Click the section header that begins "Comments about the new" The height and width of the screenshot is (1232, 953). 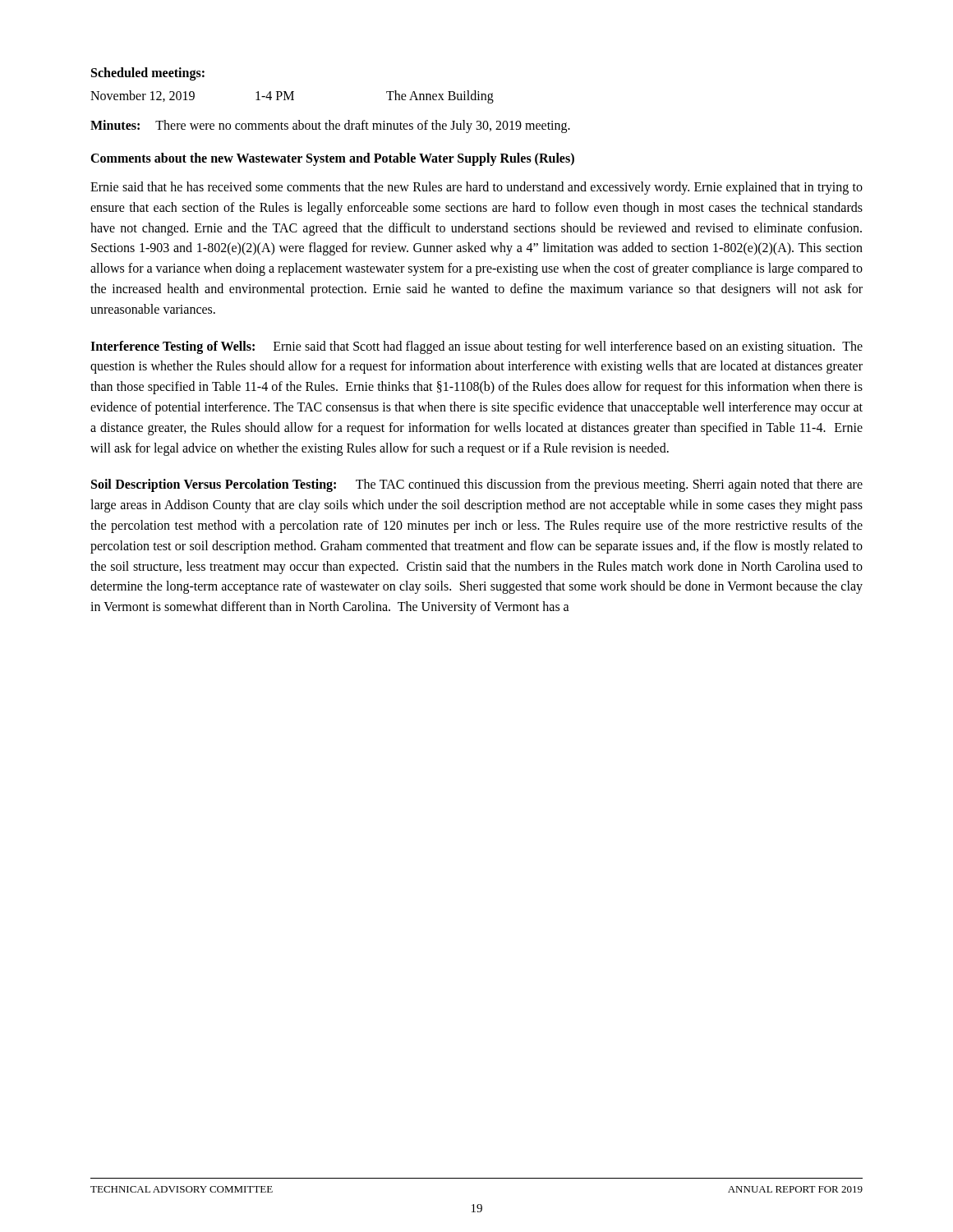coord(333,158)
